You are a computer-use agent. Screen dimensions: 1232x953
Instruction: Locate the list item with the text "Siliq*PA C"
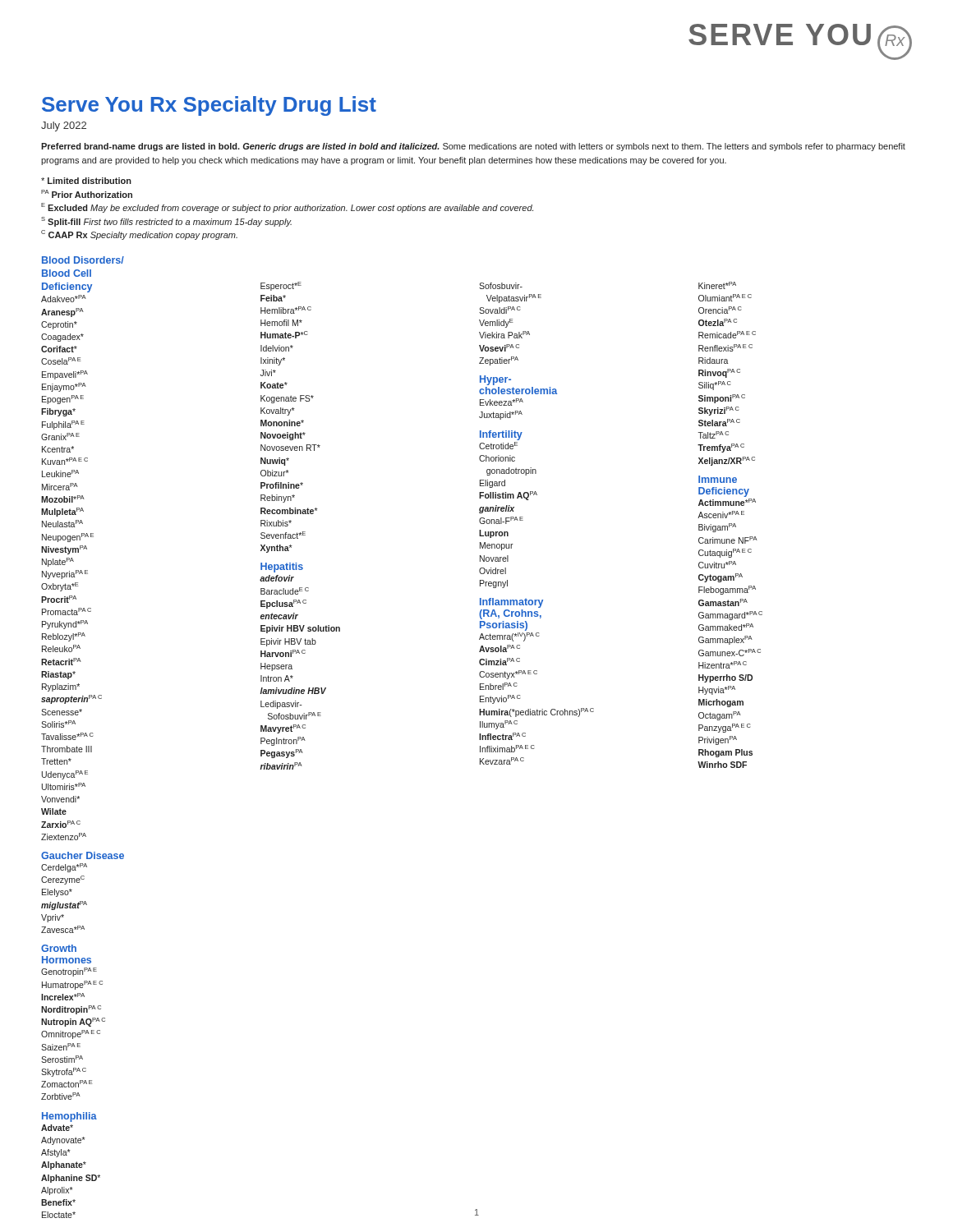(x=715, y=385)
